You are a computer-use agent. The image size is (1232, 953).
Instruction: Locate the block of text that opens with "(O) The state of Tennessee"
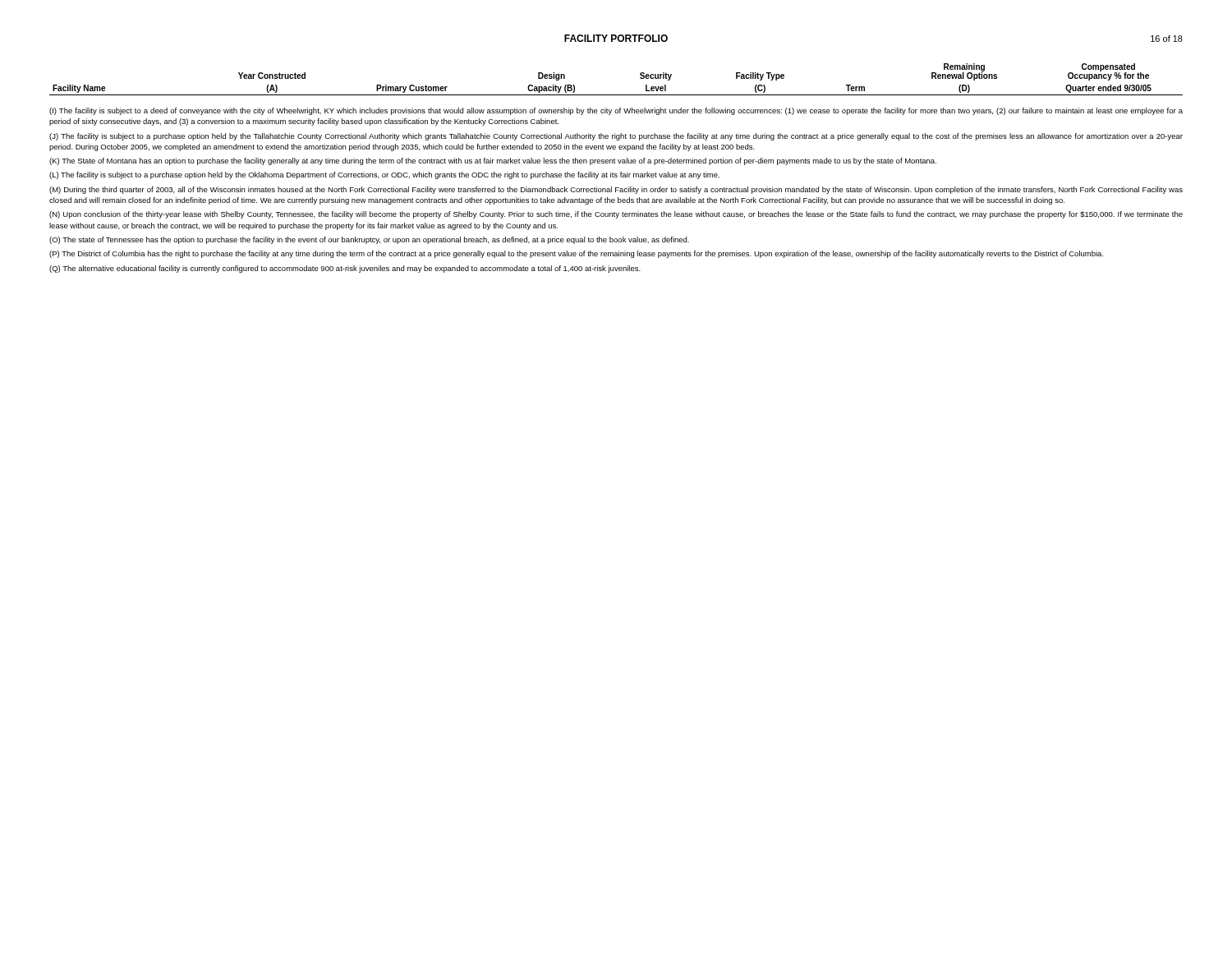[x=369, y=239]
